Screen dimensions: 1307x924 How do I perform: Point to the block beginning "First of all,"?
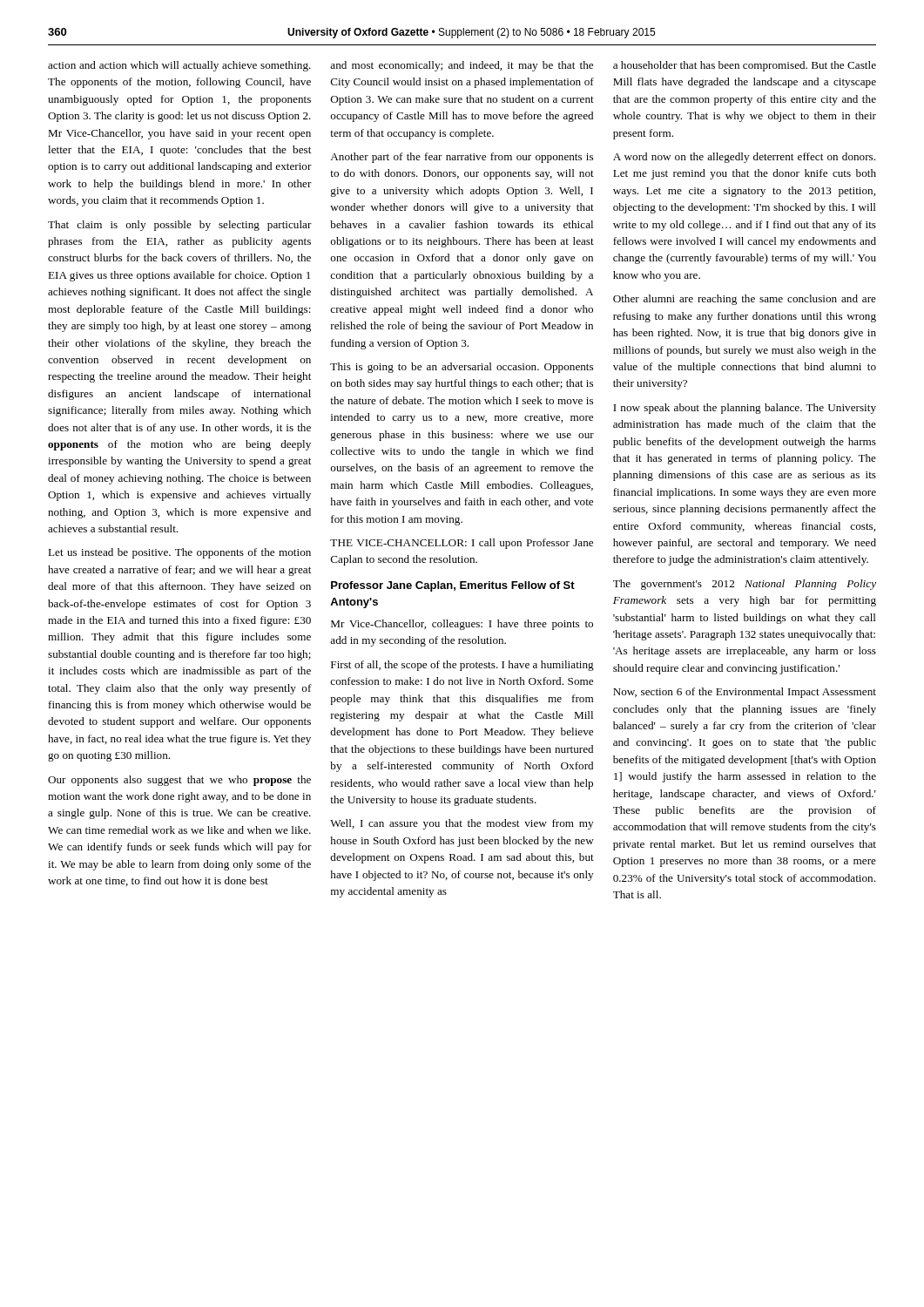[x=462, y=732]
